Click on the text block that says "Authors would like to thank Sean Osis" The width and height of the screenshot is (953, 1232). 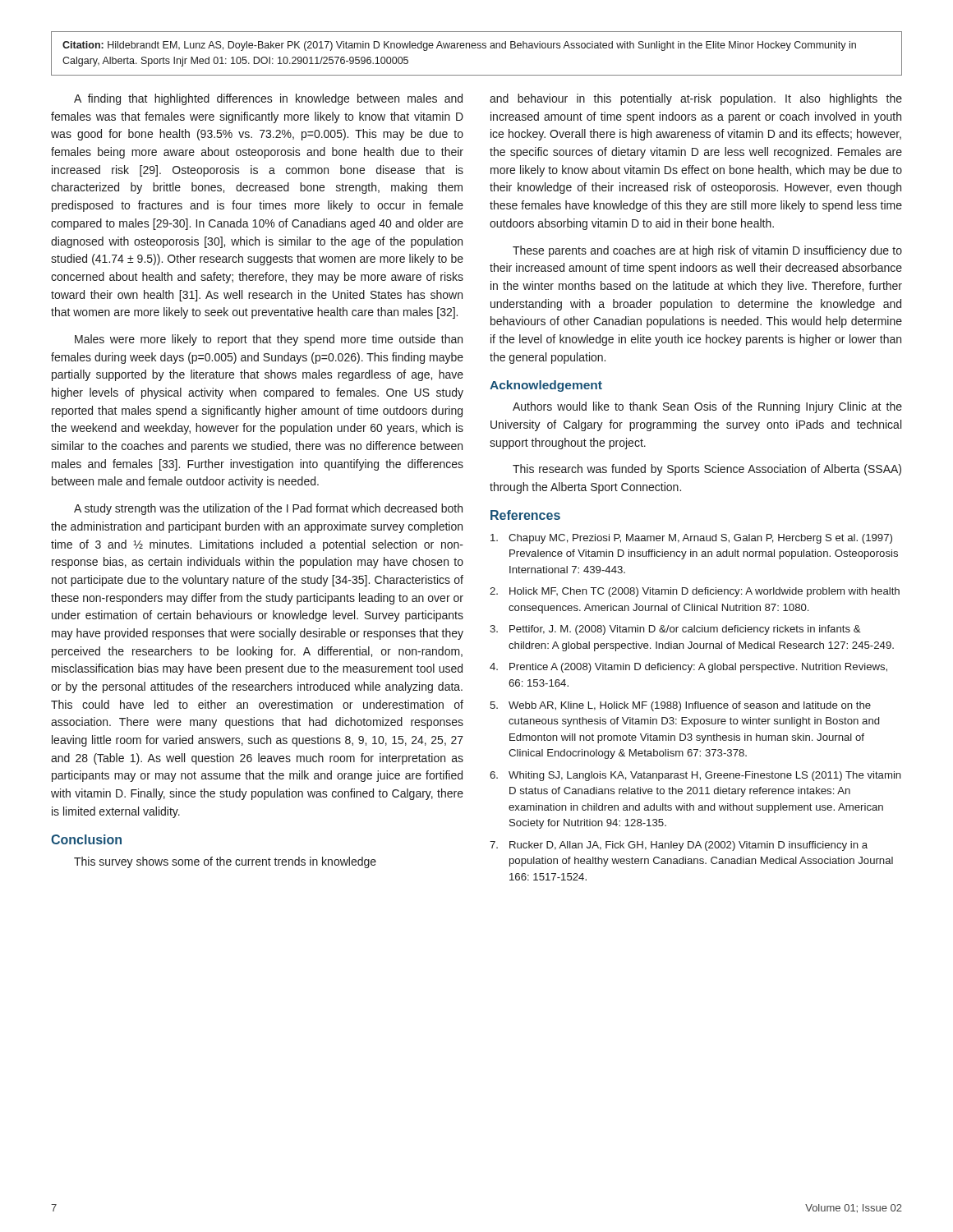tap(696, 425)
